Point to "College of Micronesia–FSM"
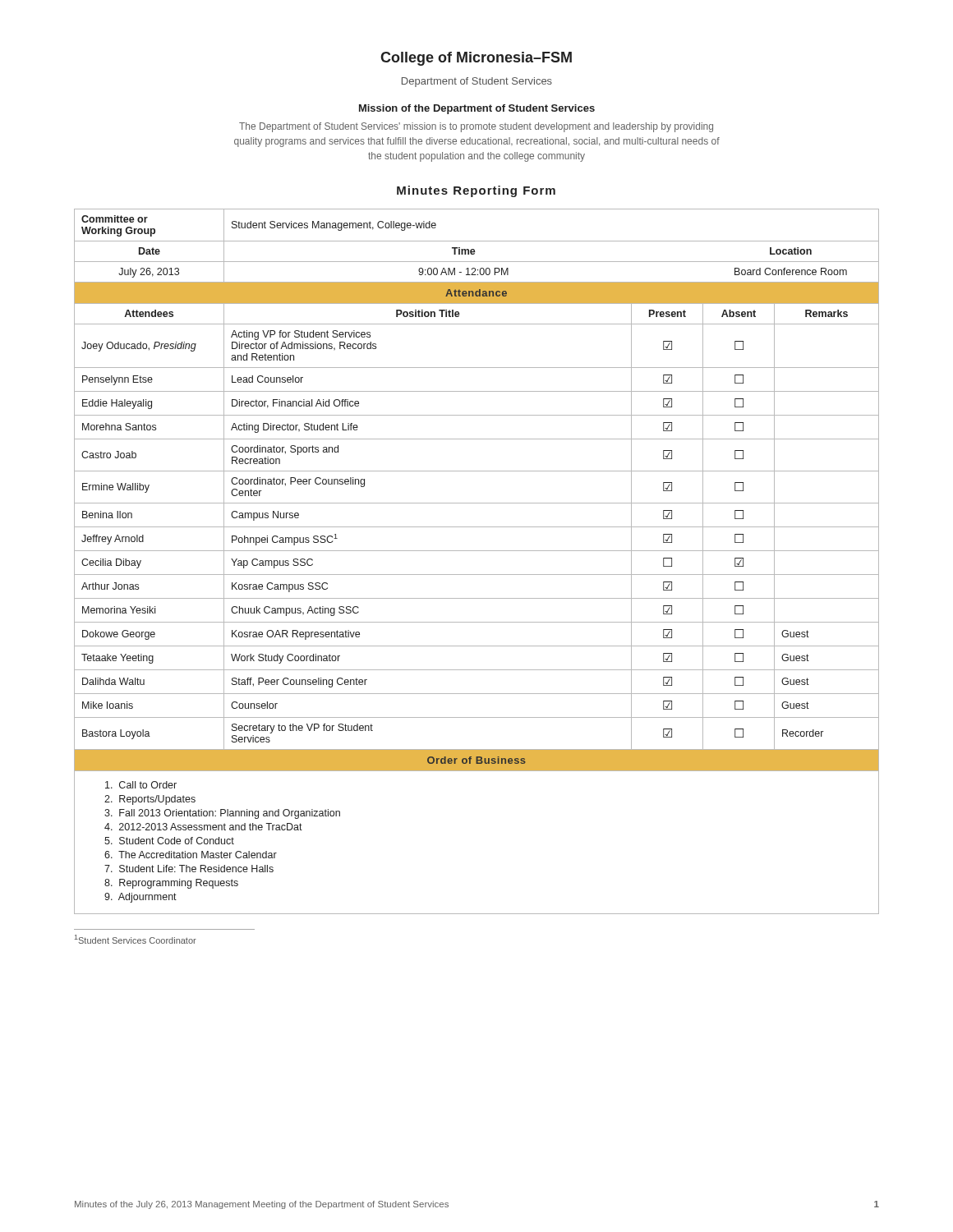This screenshot has width=953, height=1232. click(x=476, y=58)
